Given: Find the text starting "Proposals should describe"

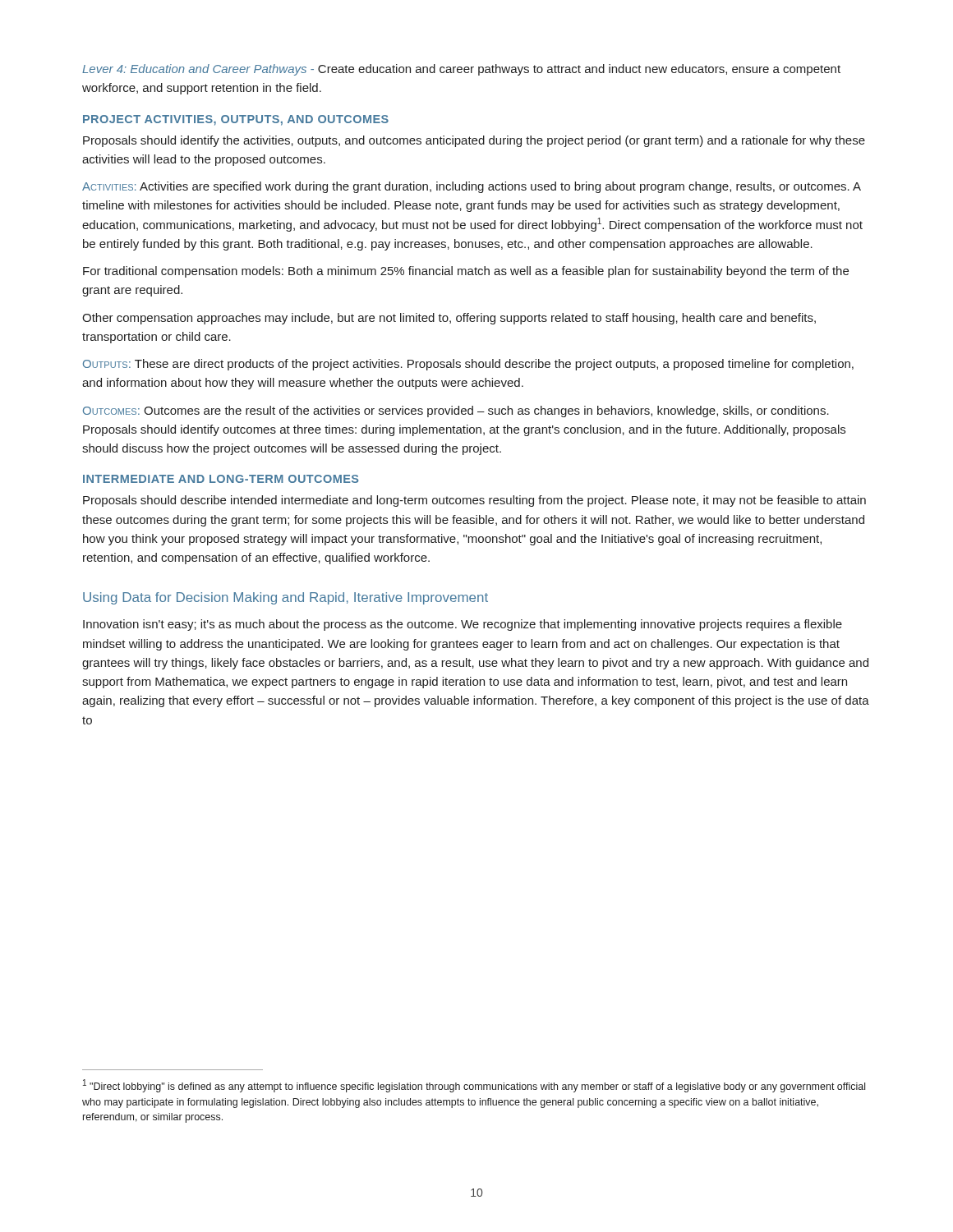Looking at the screenshot, I should [474, 529].
